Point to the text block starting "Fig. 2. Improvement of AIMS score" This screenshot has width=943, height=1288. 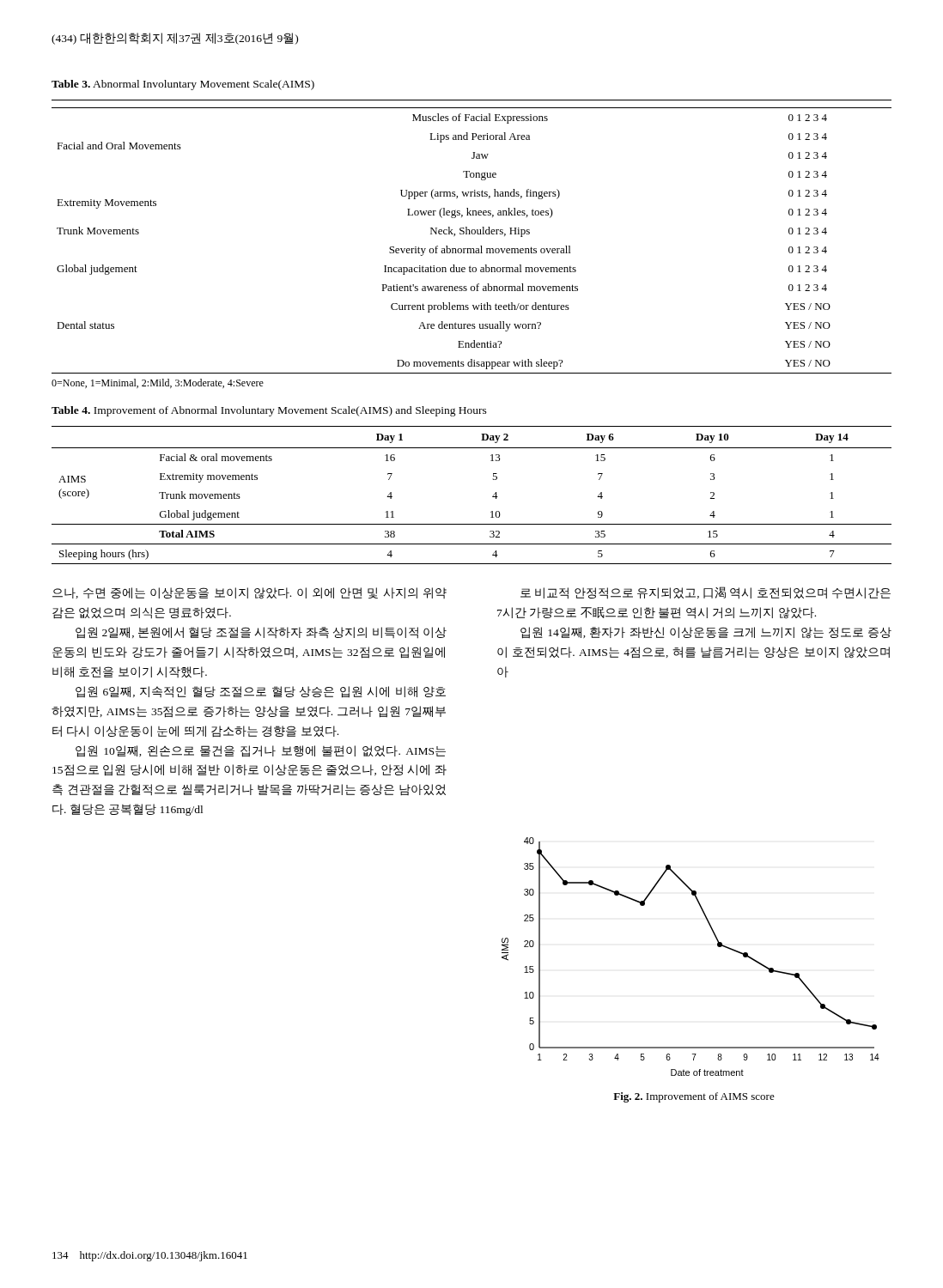[694, 1096]
